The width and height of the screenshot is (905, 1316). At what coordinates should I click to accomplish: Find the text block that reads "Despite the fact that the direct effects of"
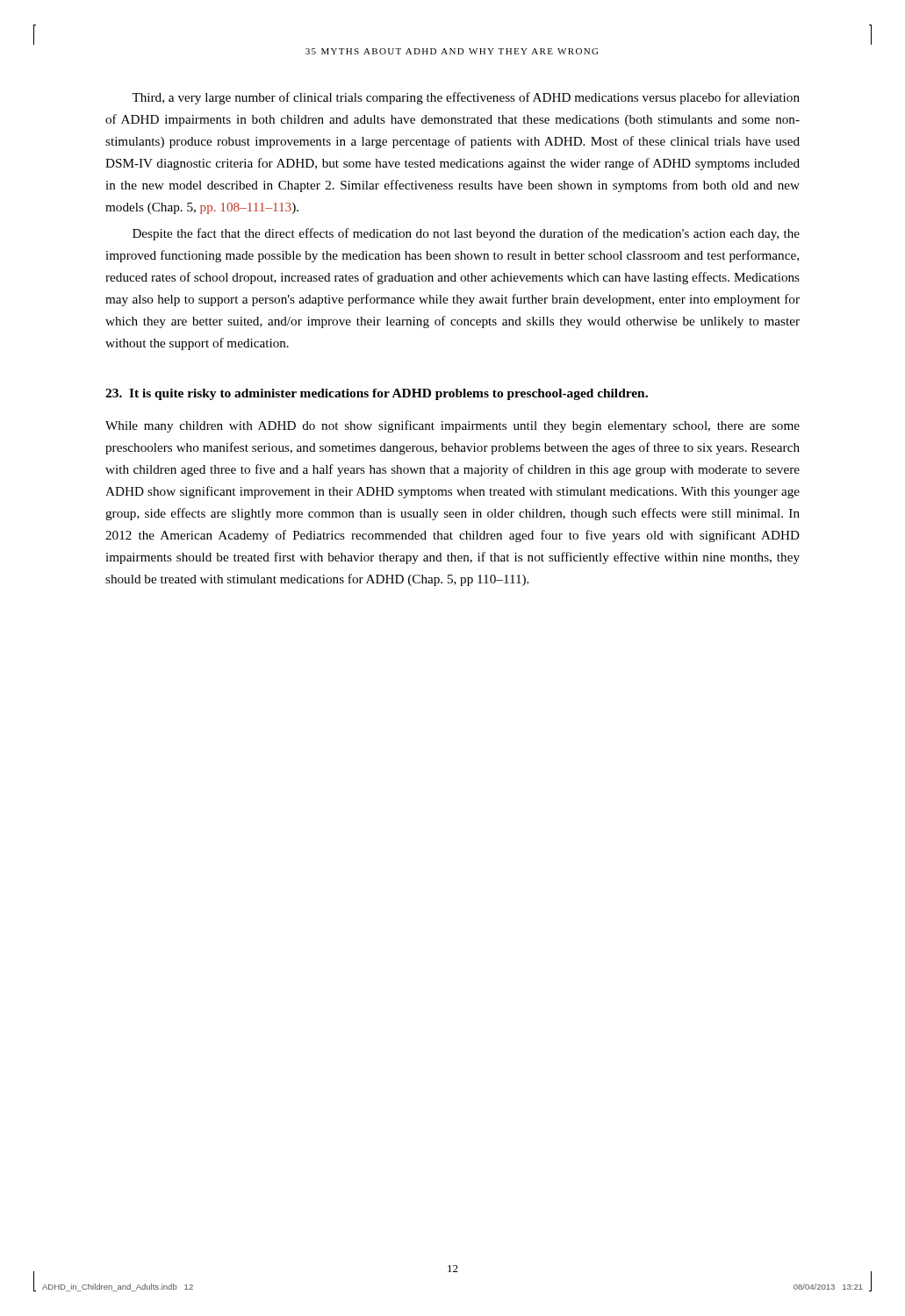coord(452,288)
